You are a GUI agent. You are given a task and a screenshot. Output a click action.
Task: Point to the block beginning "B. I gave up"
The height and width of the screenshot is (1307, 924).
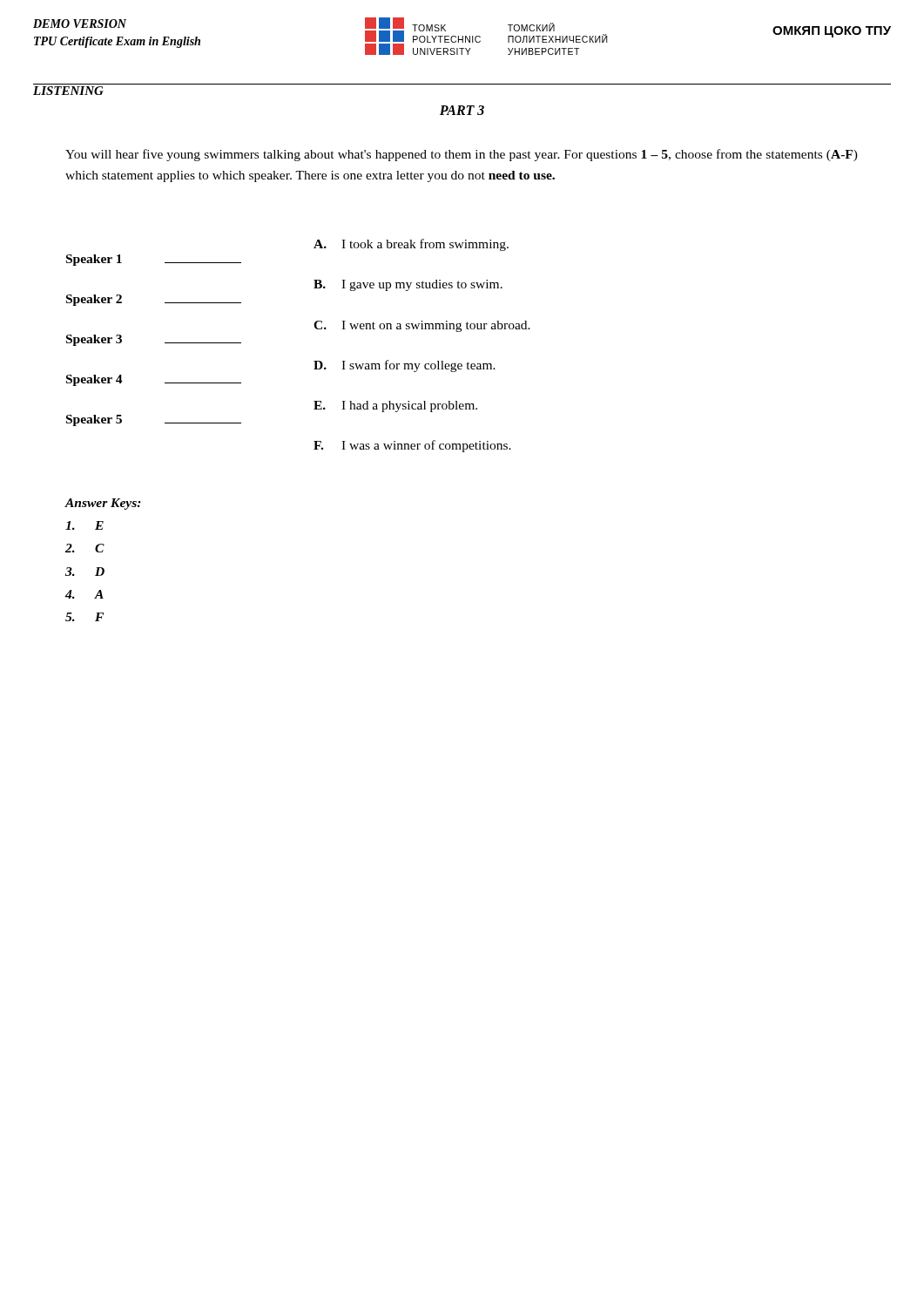408,284
